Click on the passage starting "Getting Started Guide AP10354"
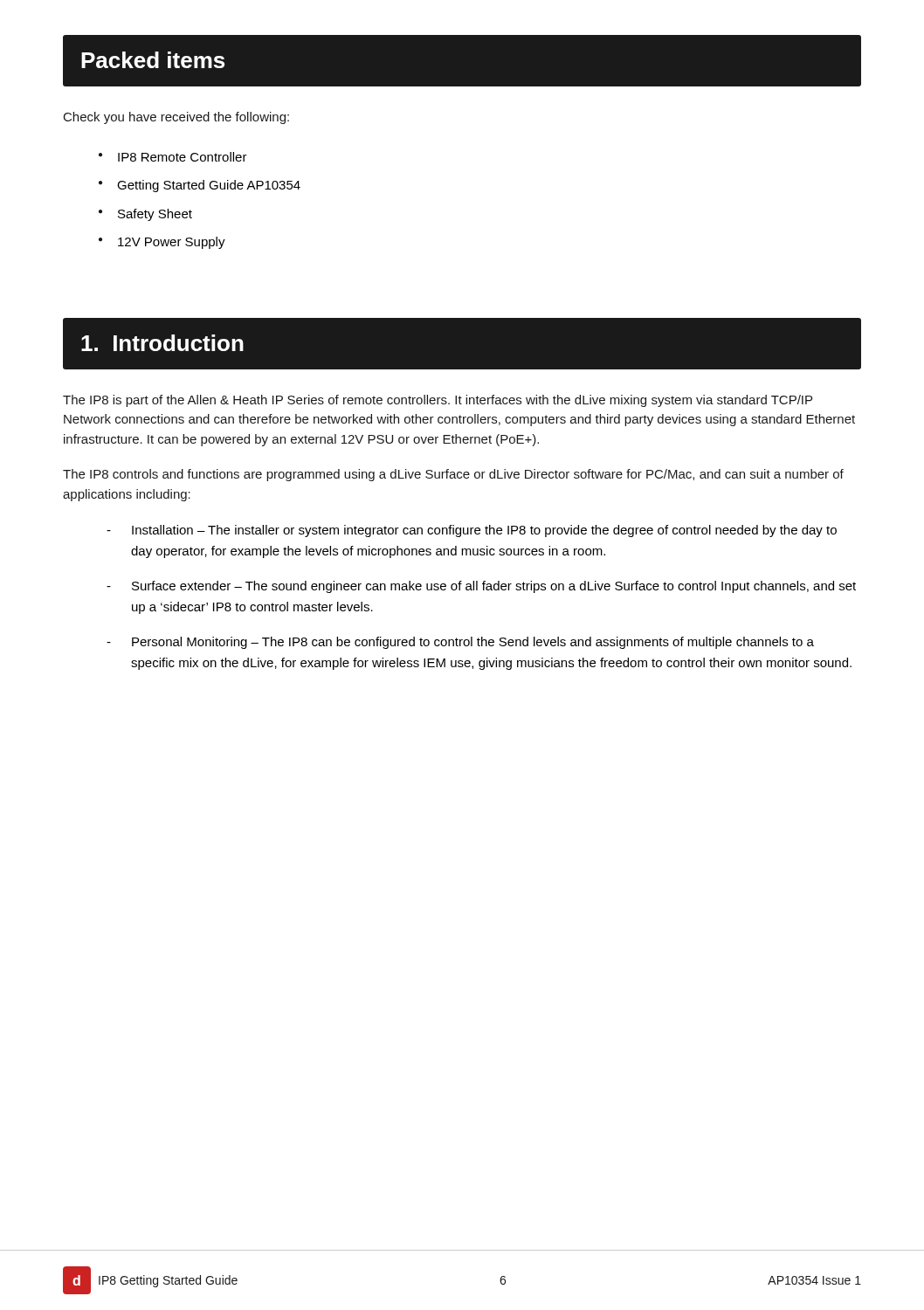Image resolution: width=924 pixels, height=1310 pixels. (x=209, y=185)
